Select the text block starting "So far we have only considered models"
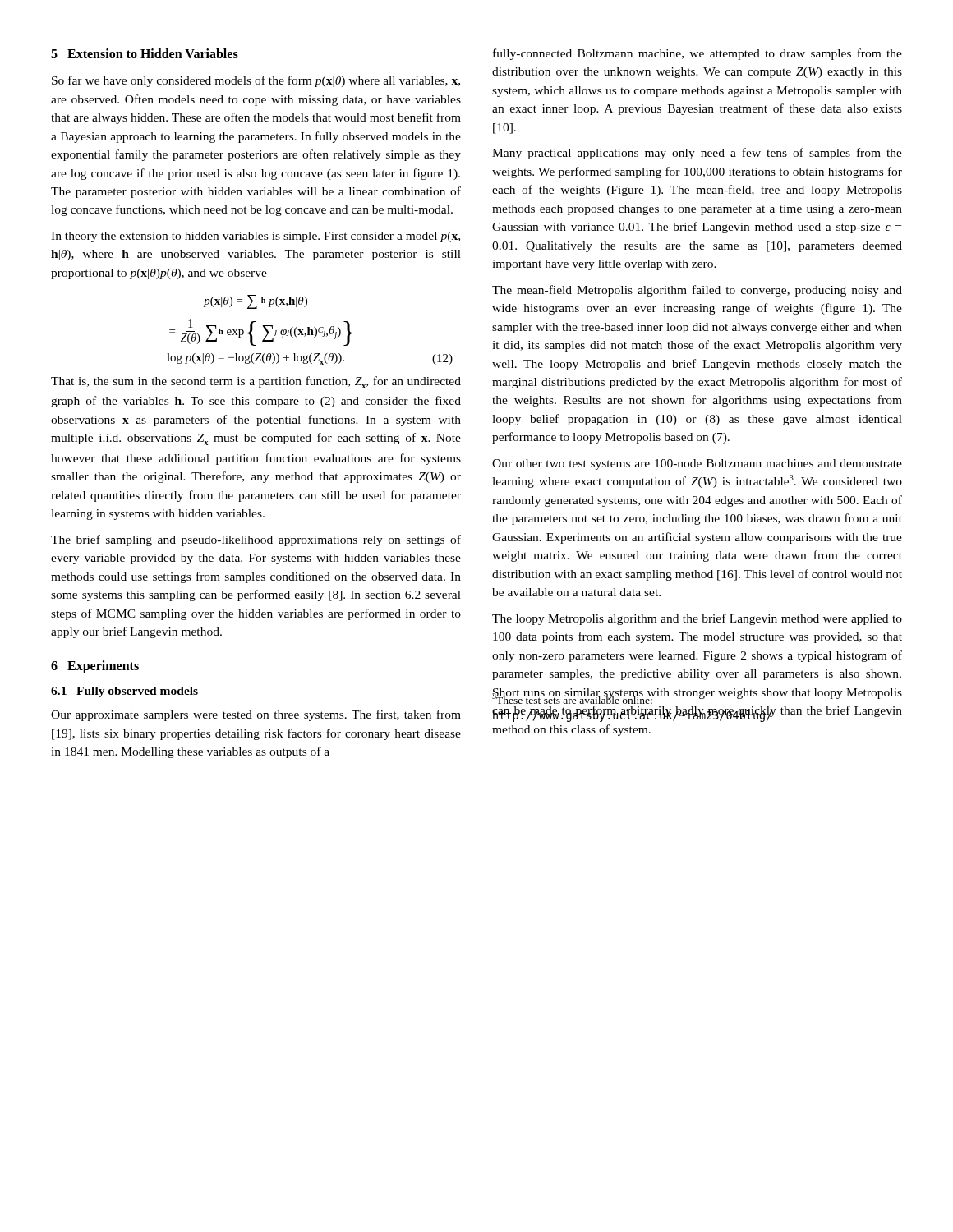The image size is (953, 1232). click(x=256, y=145)
